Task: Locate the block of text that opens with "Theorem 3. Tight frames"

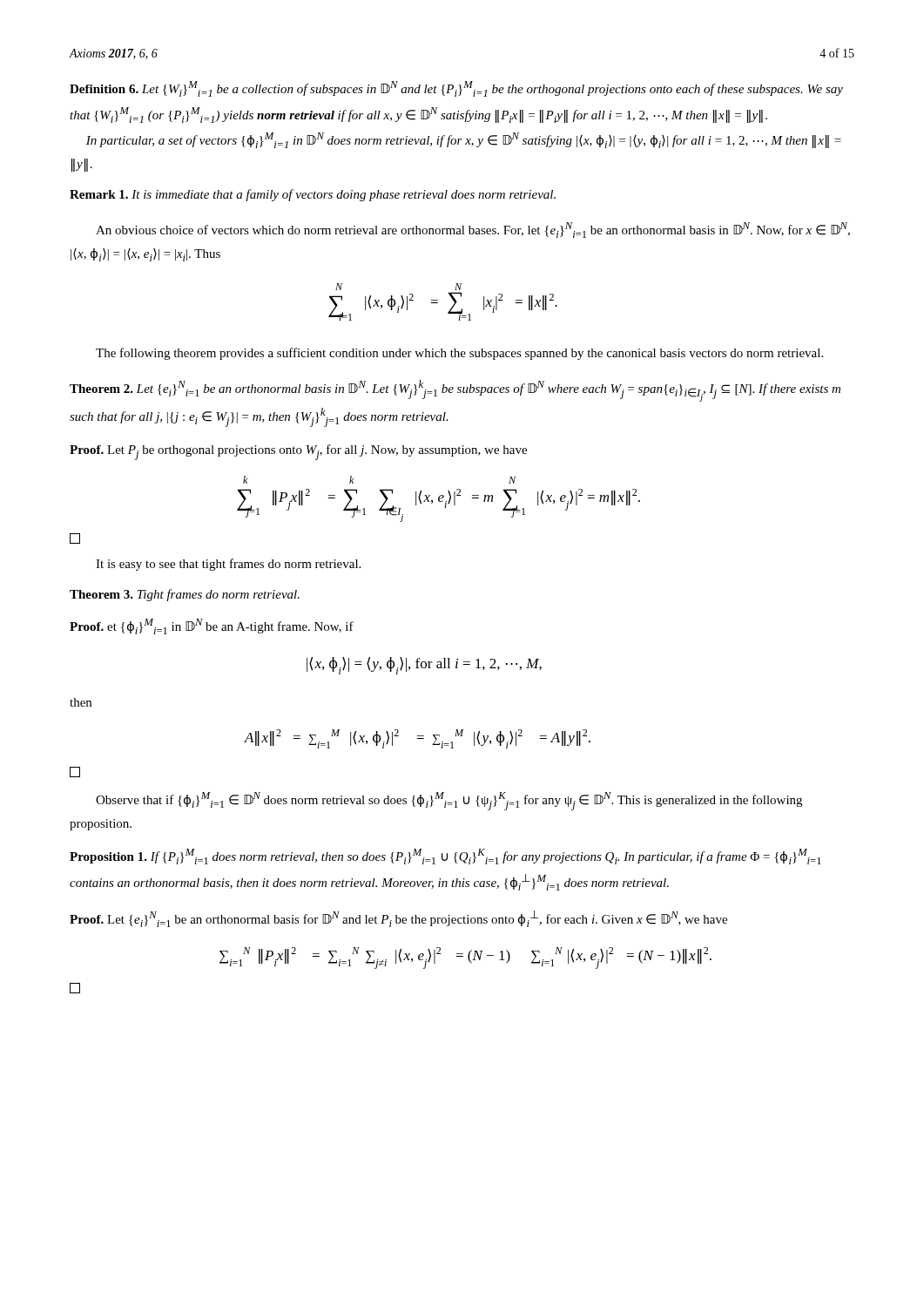Action: point(185,595)
